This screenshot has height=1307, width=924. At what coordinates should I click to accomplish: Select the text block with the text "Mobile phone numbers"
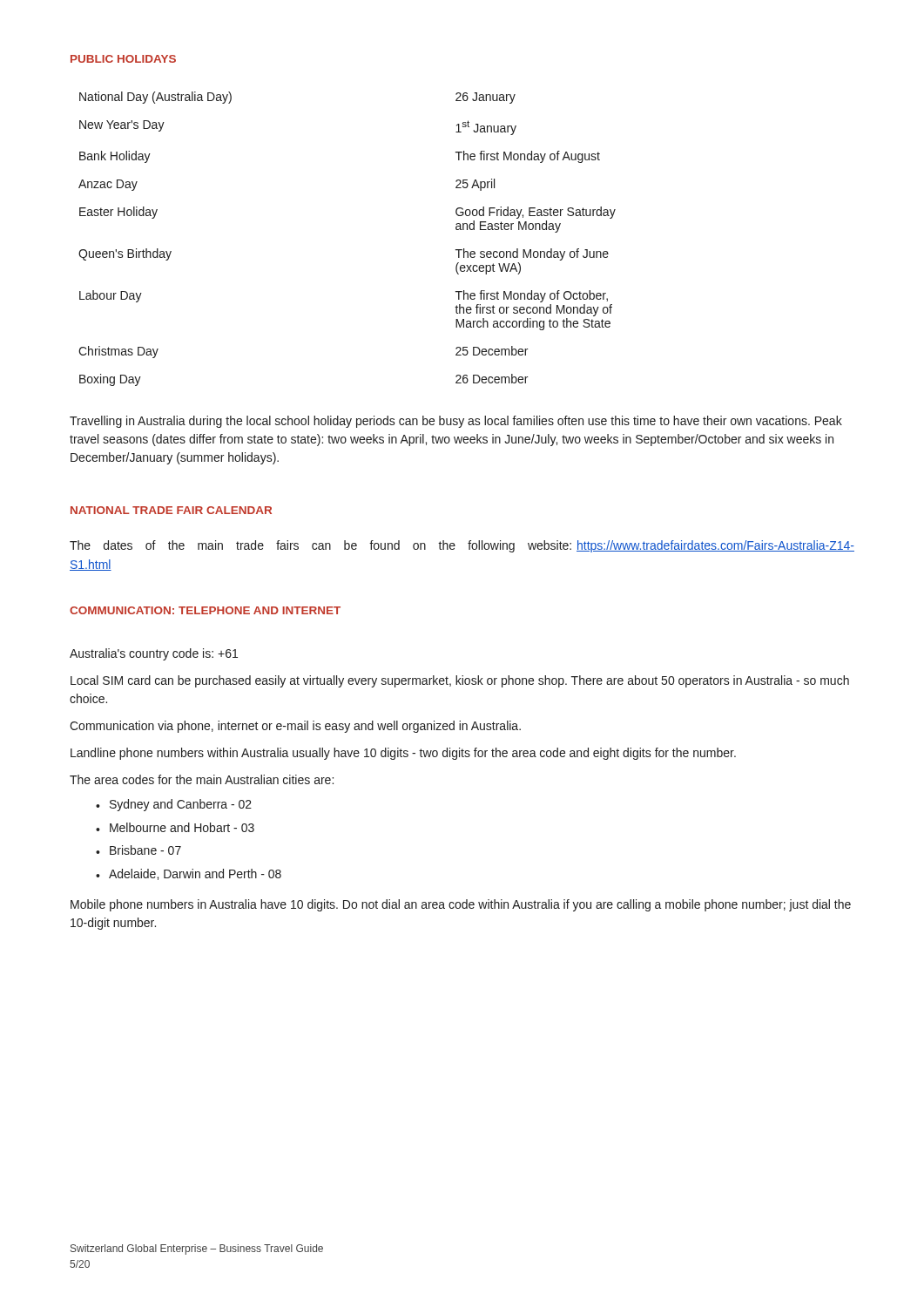pos(460,914)
